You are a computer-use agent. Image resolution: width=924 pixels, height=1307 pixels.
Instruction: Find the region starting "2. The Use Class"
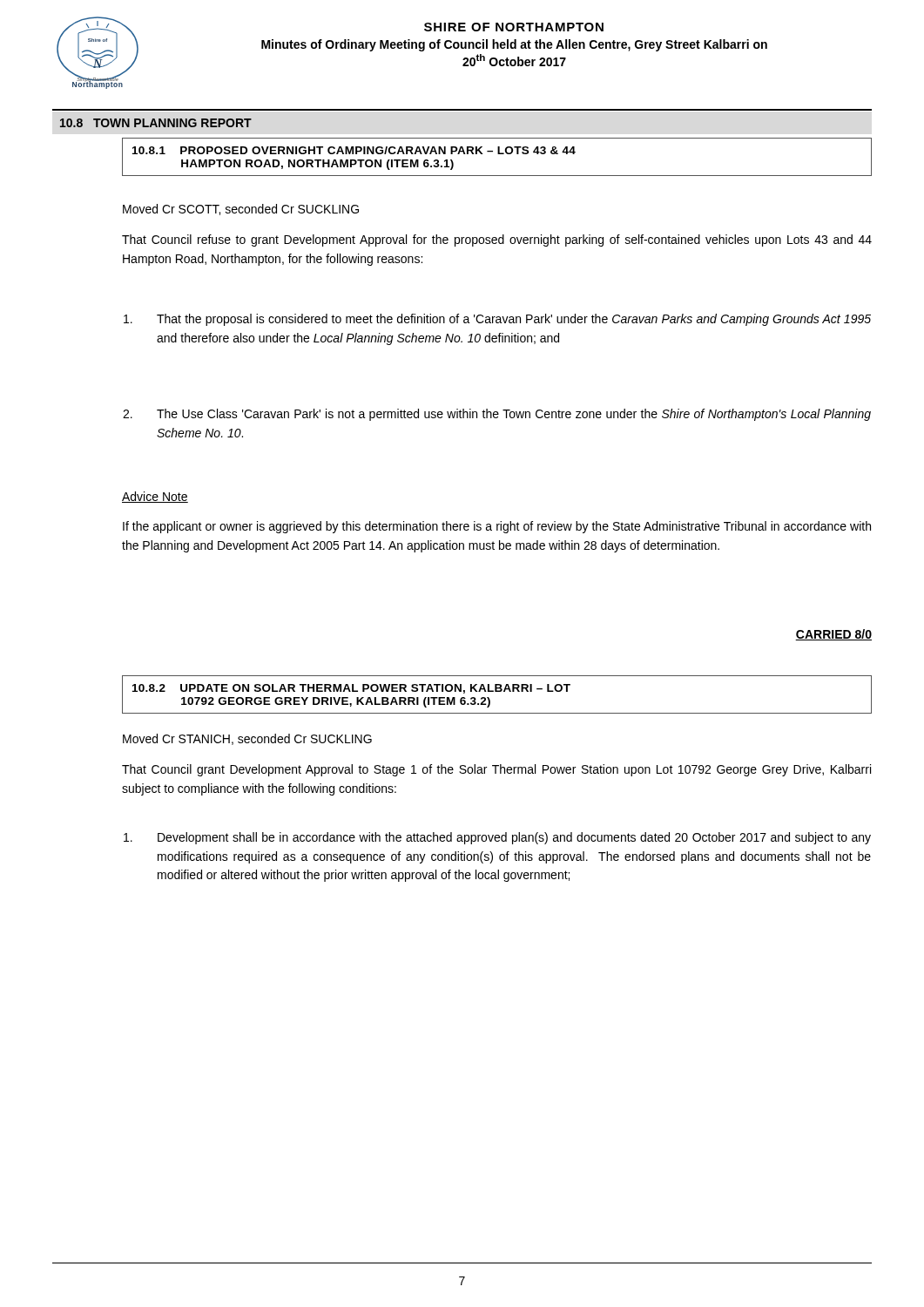click(x=497, y=424)
